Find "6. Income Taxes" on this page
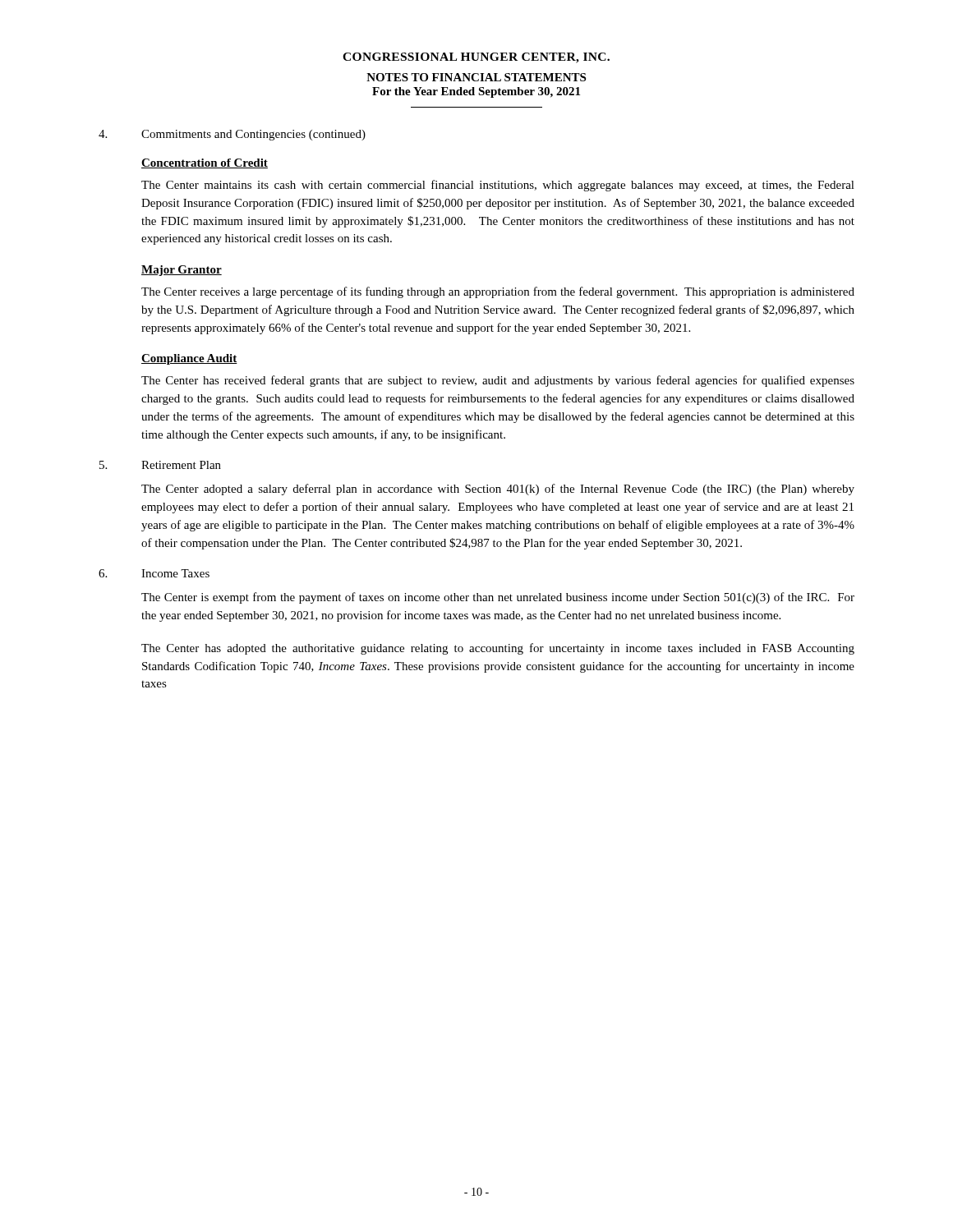 154,574
